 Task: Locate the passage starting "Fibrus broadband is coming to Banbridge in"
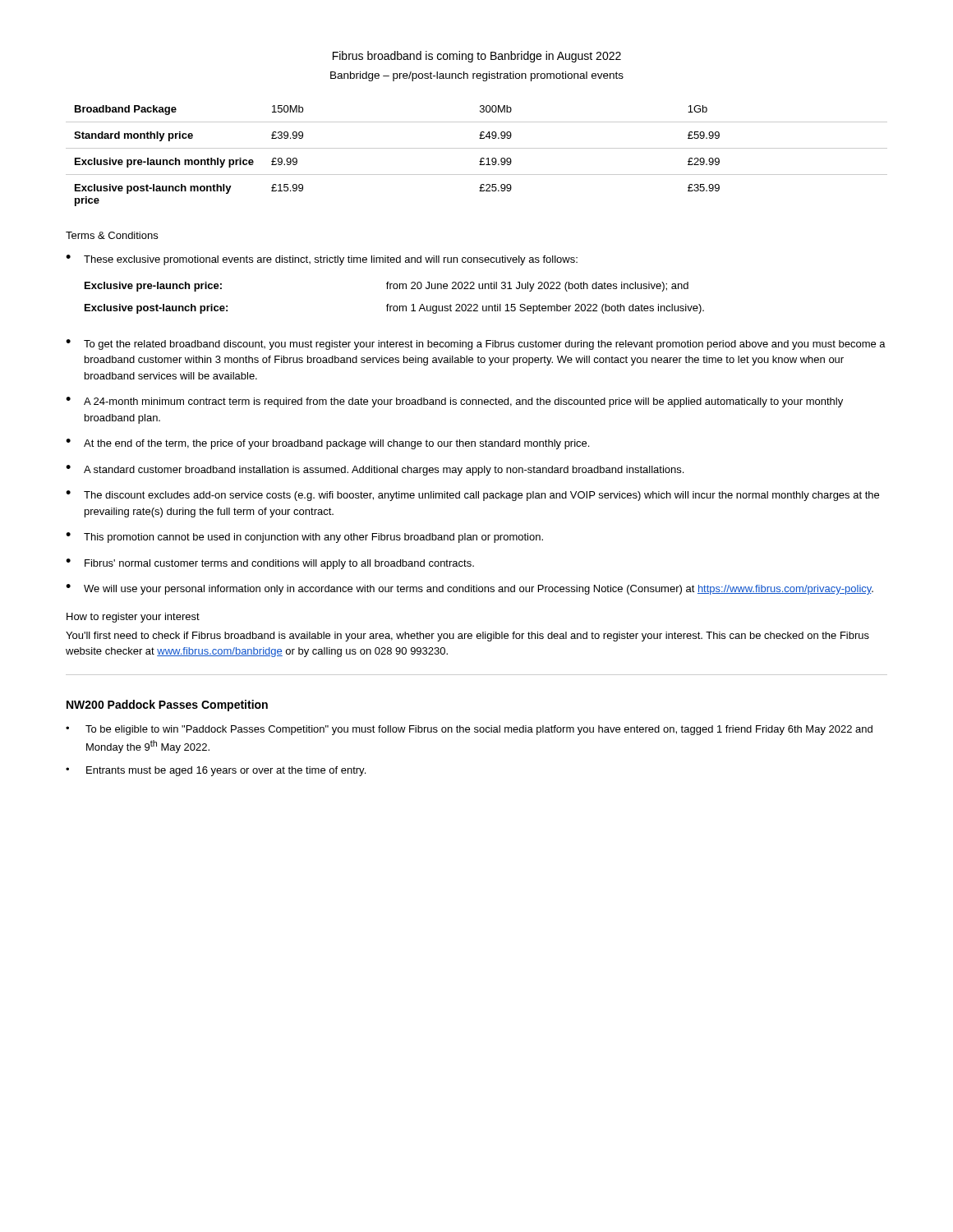pyautogui.click(x=476, y=56)
